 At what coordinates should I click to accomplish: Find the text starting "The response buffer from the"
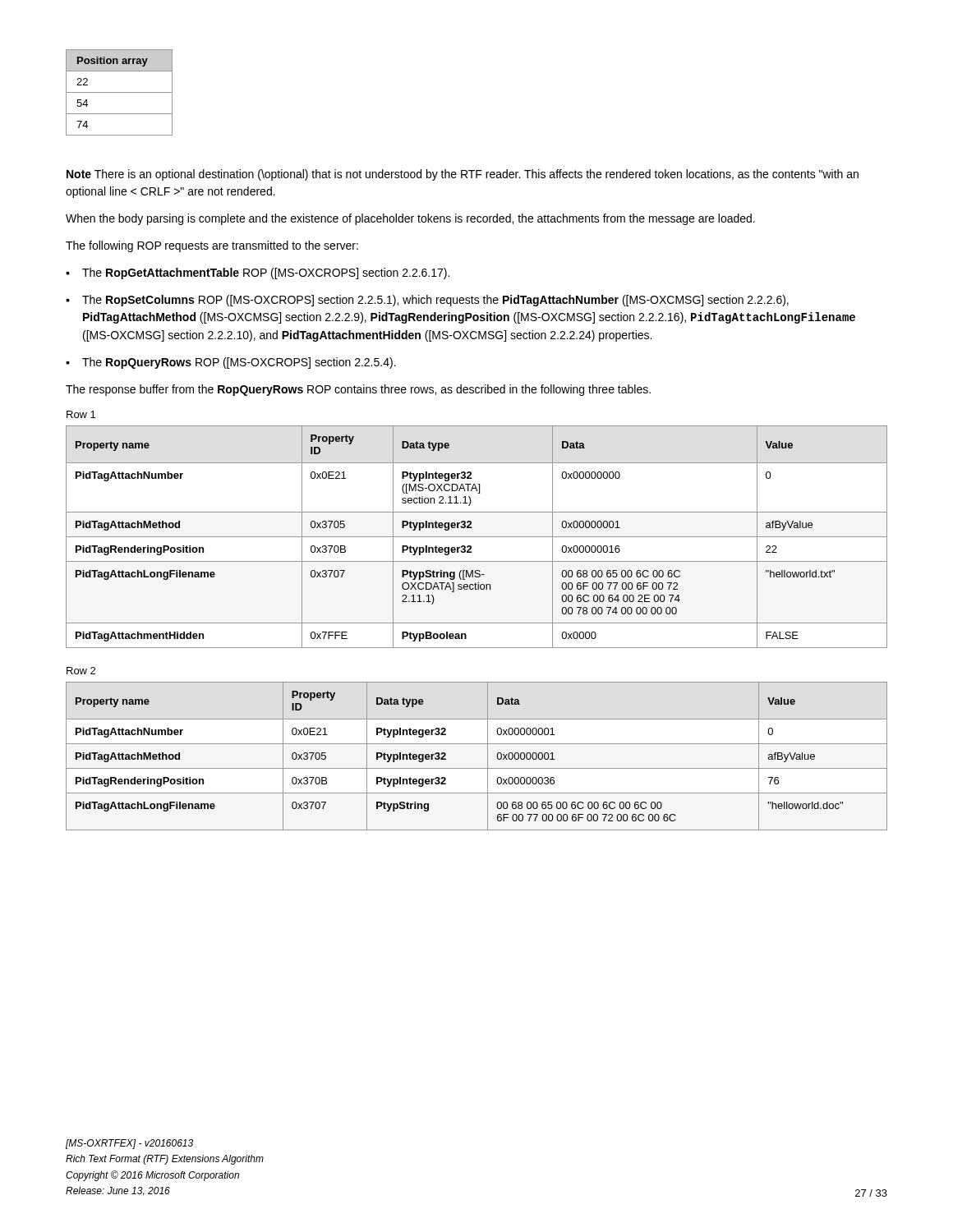click(359, 389)
